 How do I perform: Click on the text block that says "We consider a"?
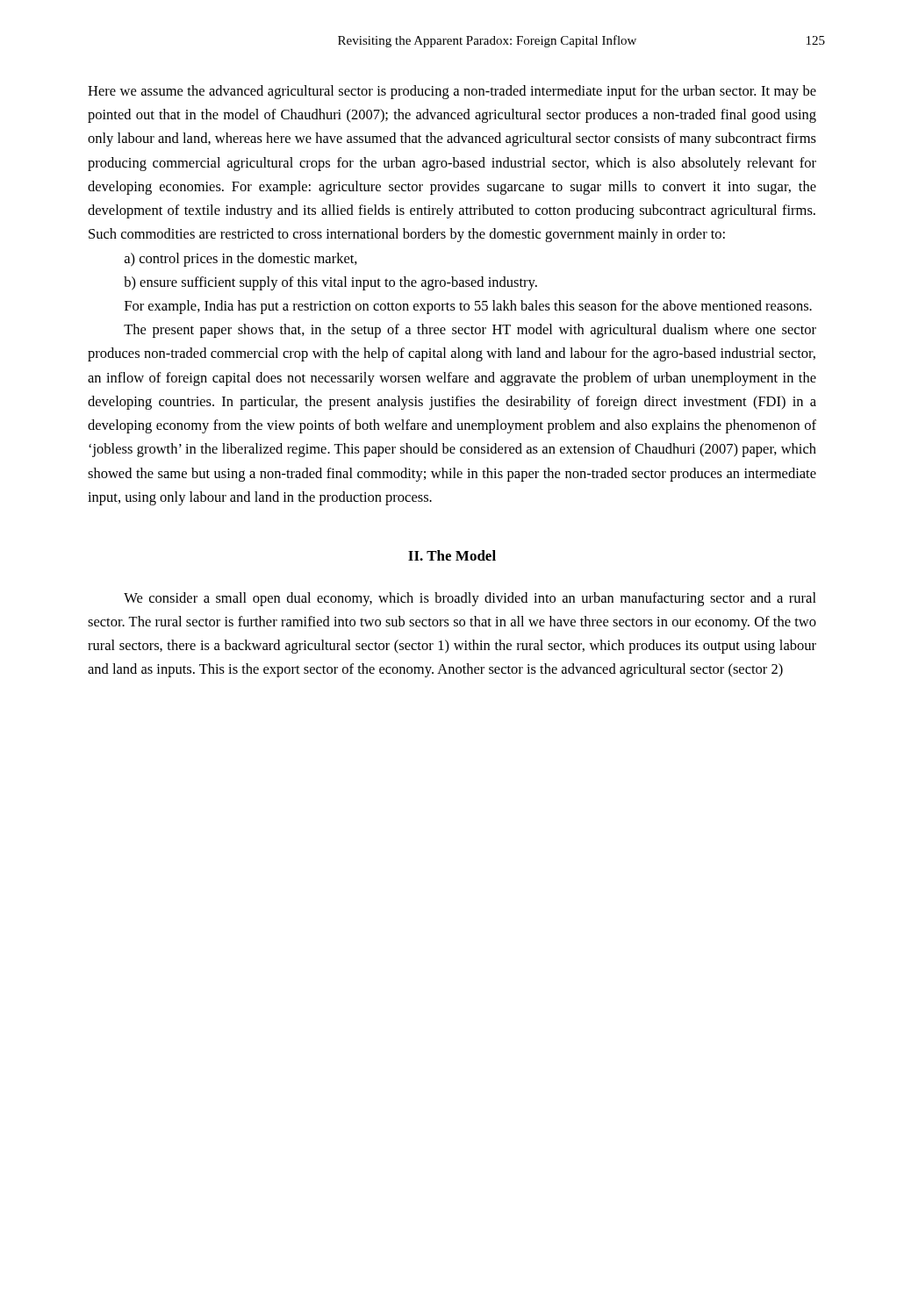[x=452, y=633]
